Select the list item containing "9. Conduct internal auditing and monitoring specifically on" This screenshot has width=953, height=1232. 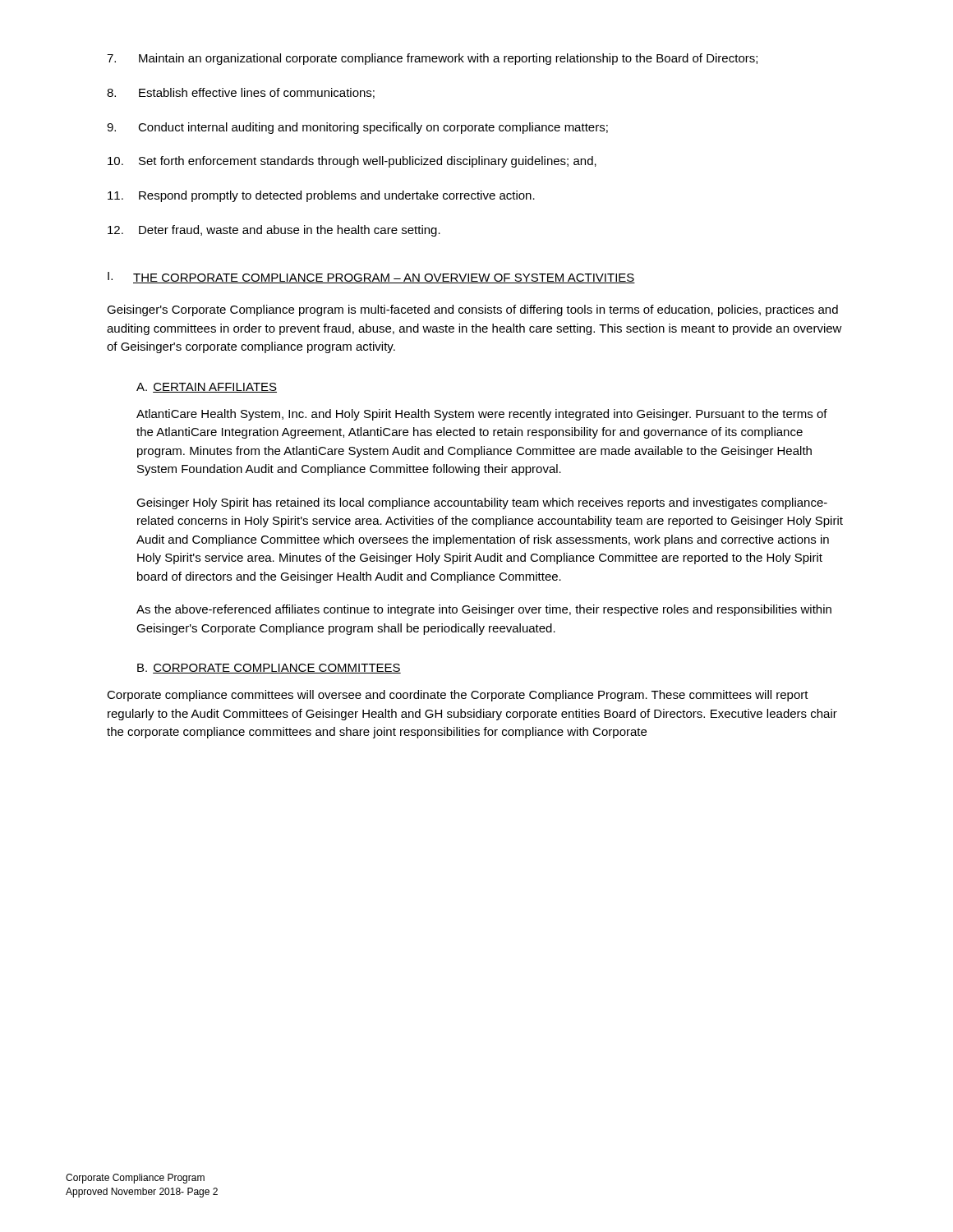476,127
